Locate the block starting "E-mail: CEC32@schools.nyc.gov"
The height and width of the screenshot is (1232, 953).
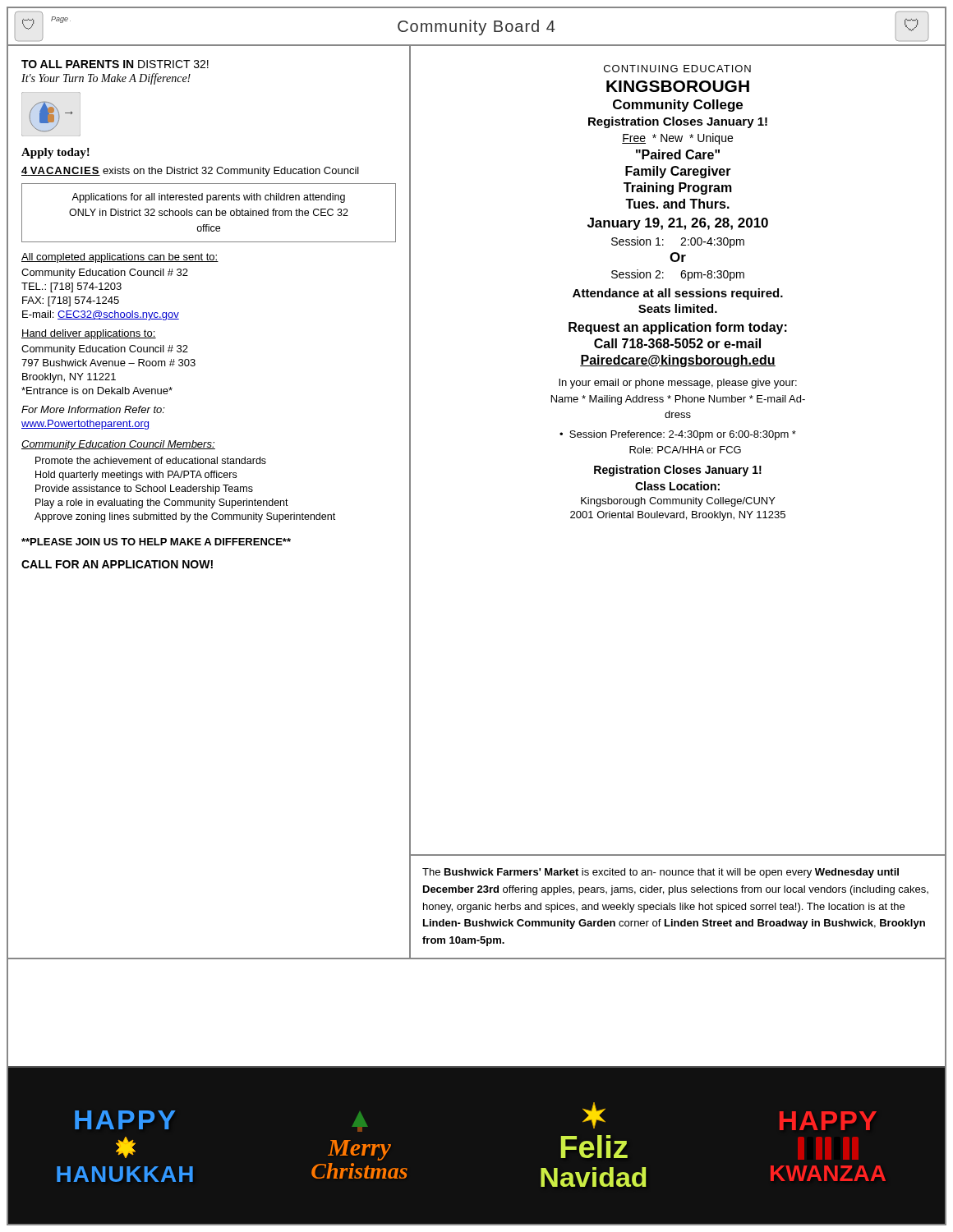tap(100, 314)
